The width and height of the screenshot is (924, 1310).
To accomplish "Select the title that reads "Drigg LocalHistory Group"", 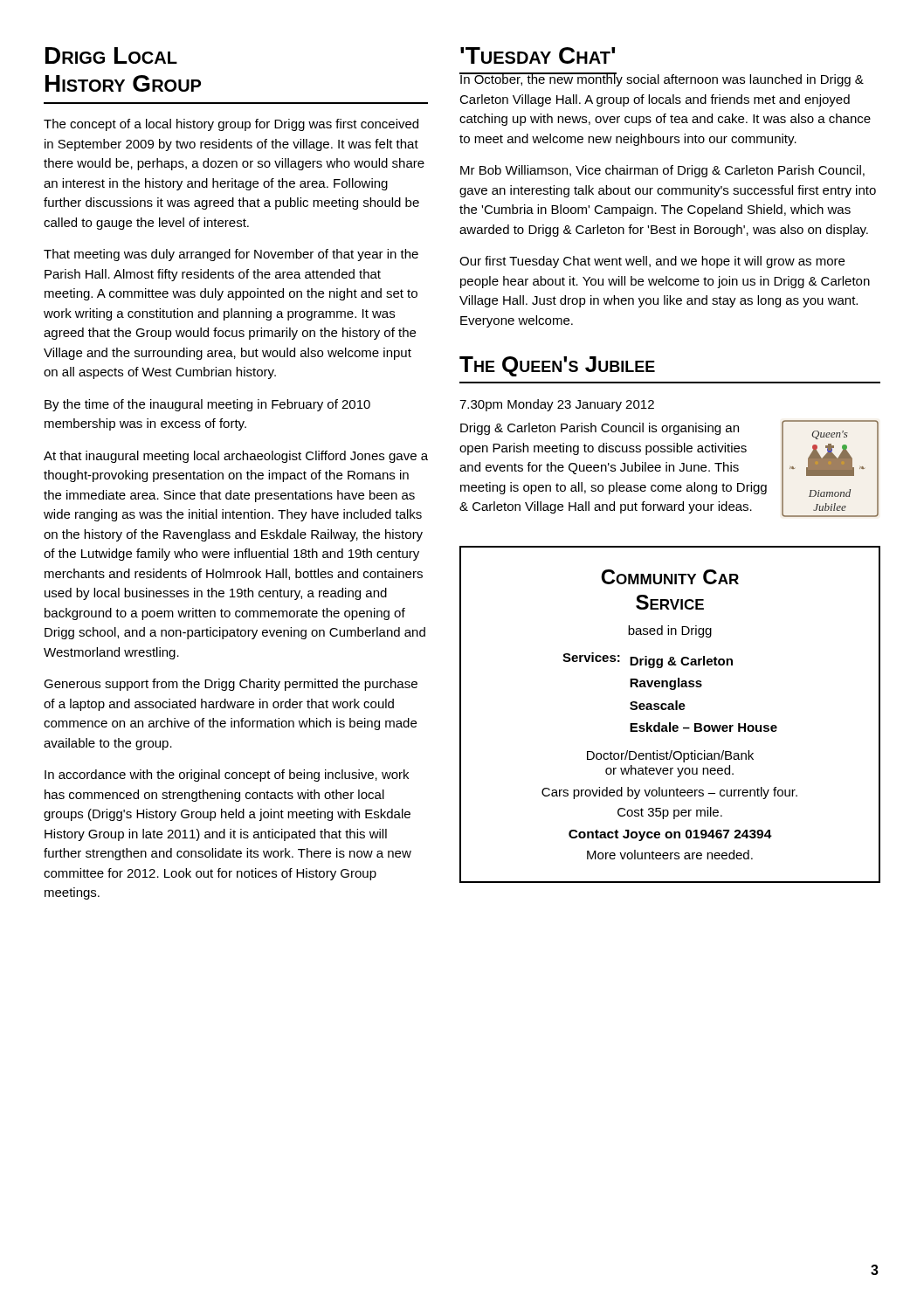I will [111, 55].
